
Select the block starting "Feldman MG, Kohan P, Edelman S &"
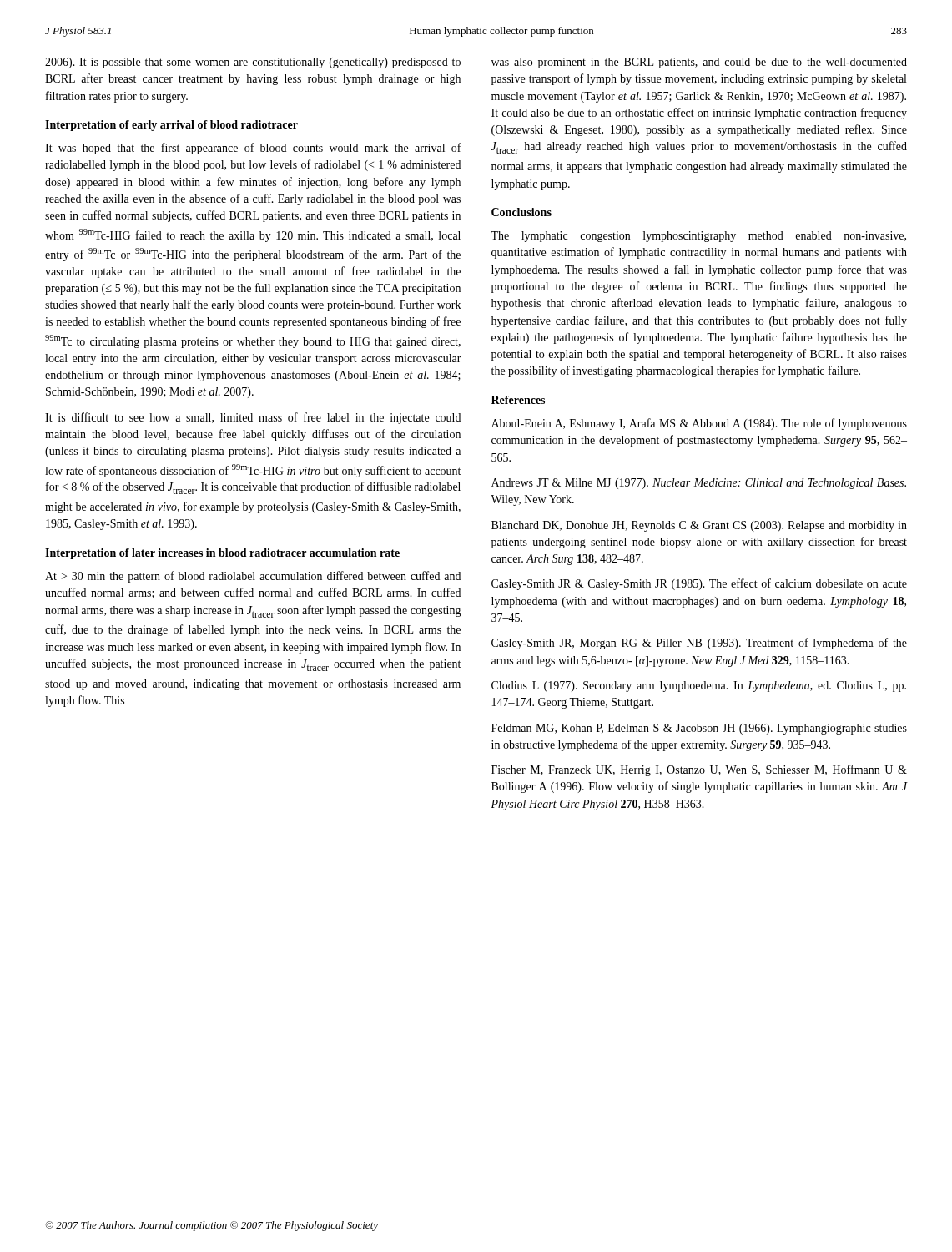(699, 737)
